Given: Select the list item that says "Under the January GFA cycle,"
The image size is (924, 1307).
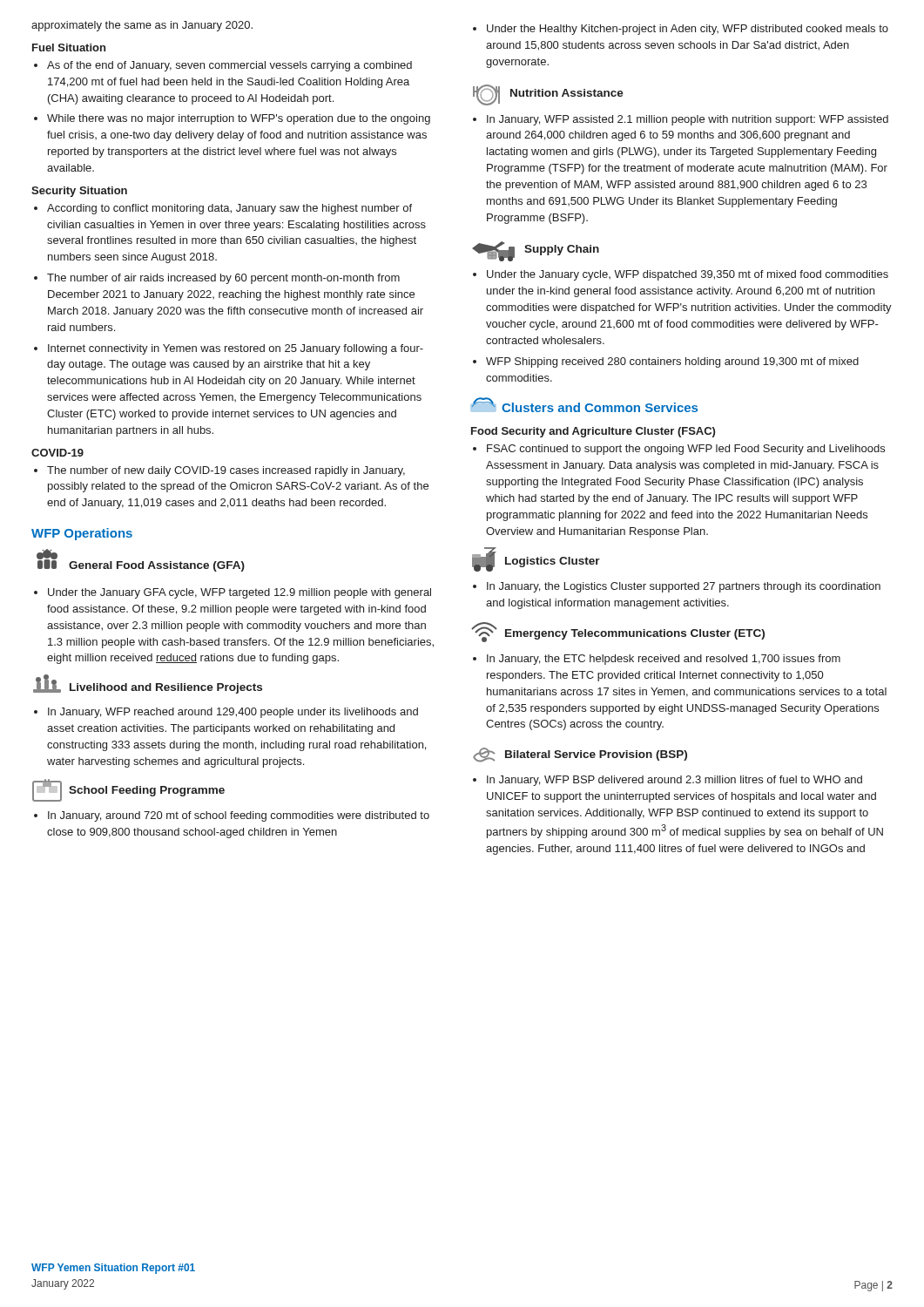Looking at the screenshot, I should coord(241,625).
